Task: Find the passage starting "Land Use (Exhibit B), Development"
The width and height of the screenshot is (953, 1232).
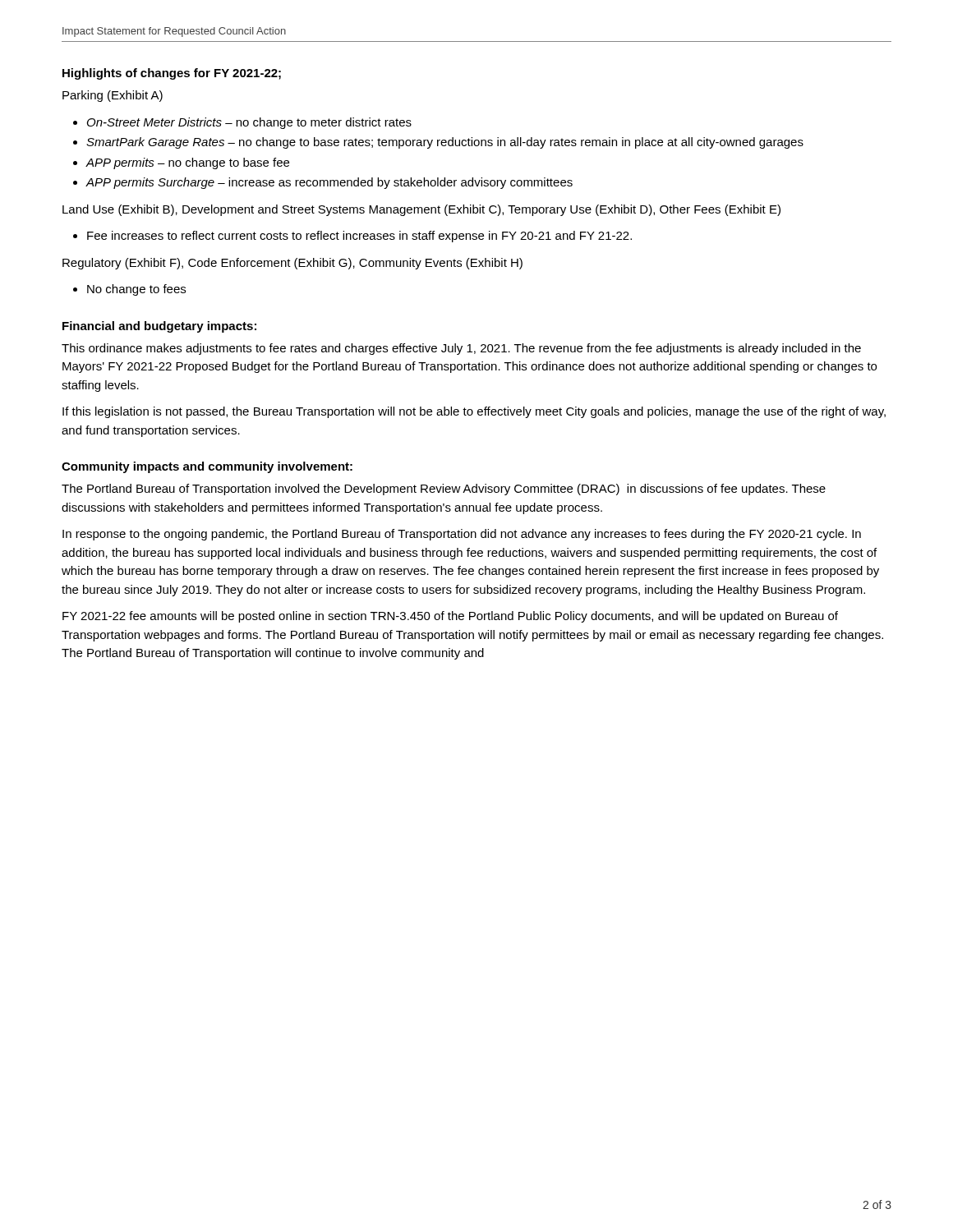Action: [x=421, y=209]
